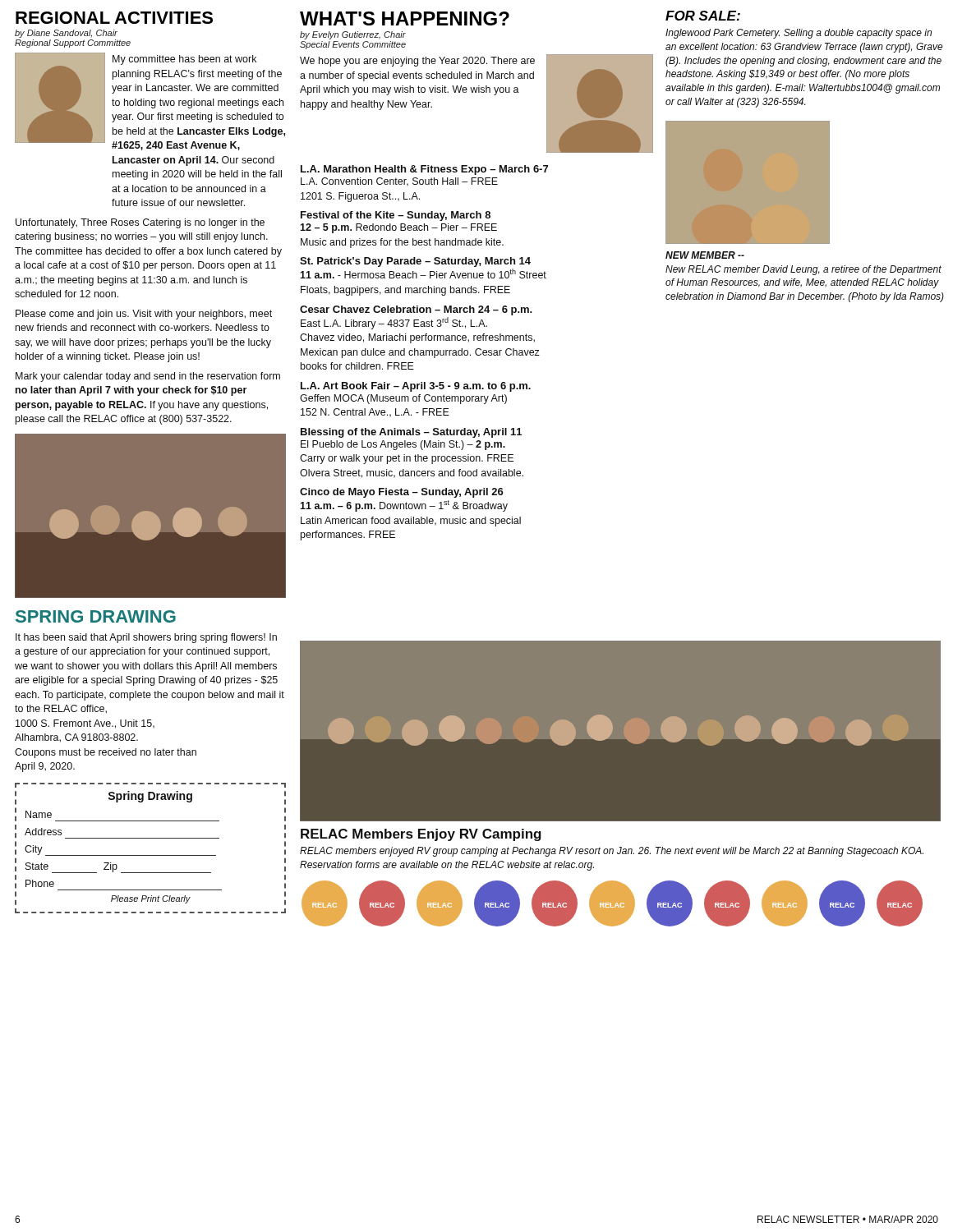Select the passage starting "NEW MEMBER -- New RELAC"

click(805, 276)
